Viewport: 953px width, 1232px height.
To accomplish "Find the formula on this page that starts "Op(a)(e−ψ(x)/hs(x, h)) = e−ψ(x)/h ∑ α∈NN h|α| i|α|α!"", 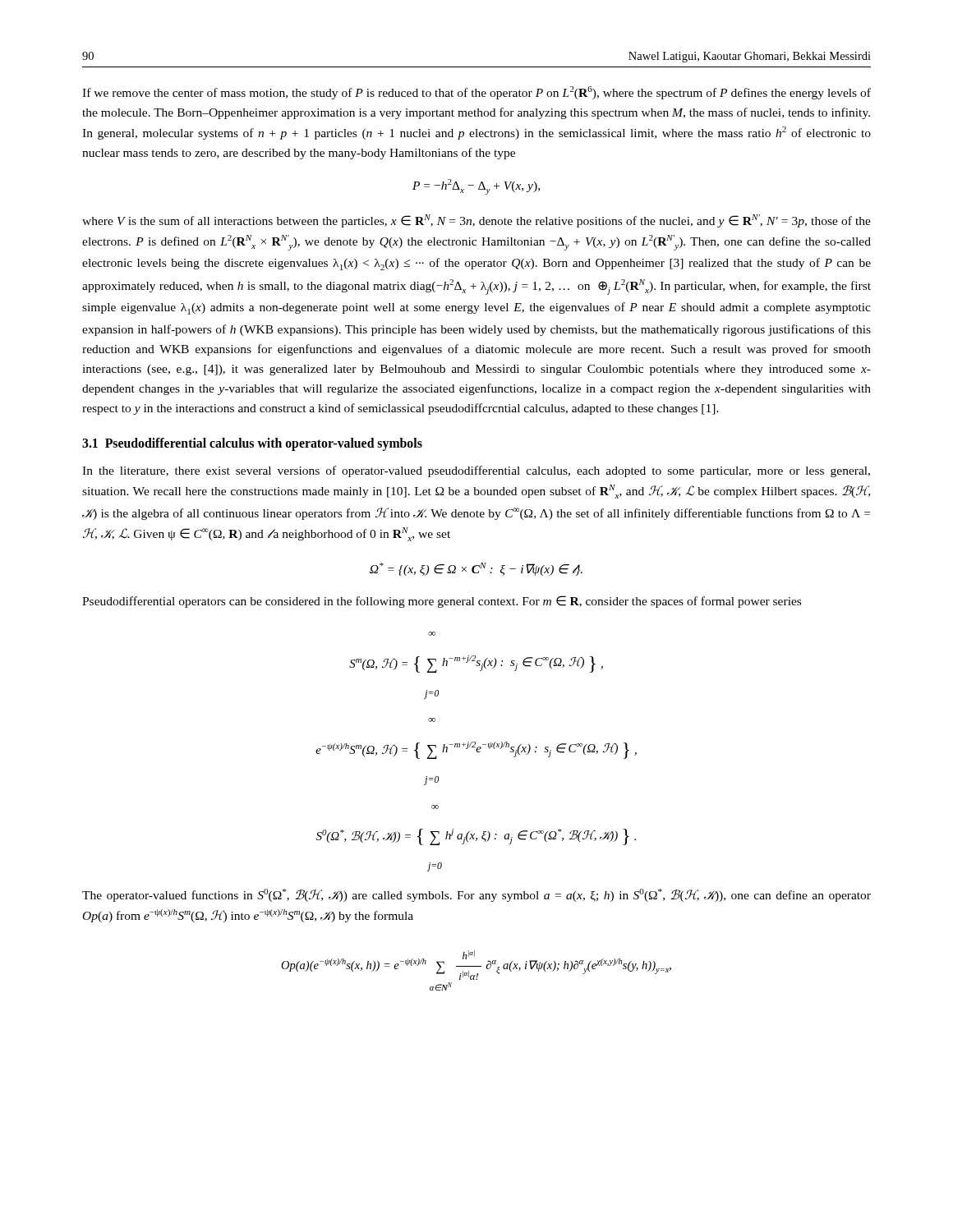I will [x=476, y=966].
